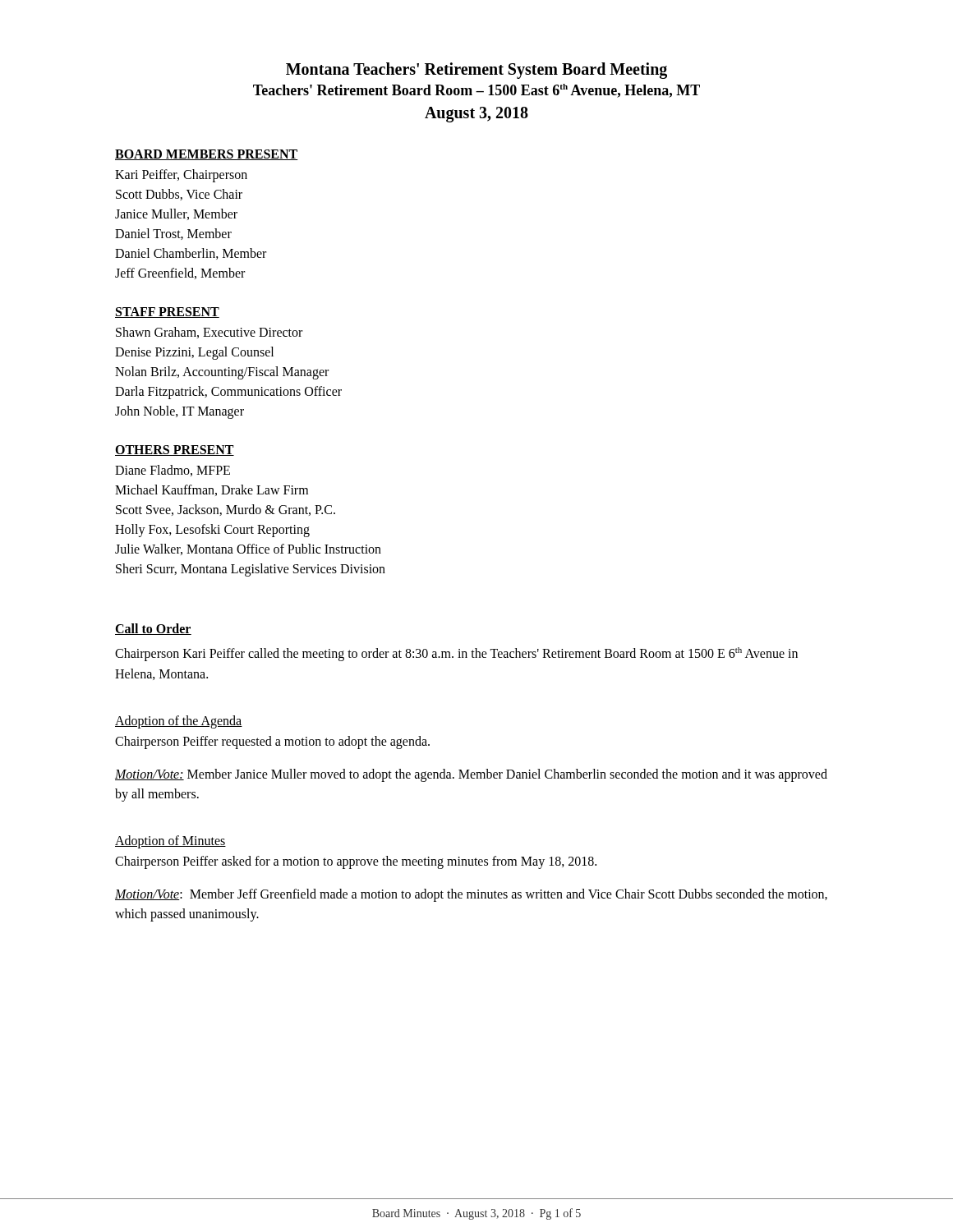Find the passage starting "Montana Teachers' Retirement System Board"
This screenshot has height=1232, width=953.
(x=476, y=91)
